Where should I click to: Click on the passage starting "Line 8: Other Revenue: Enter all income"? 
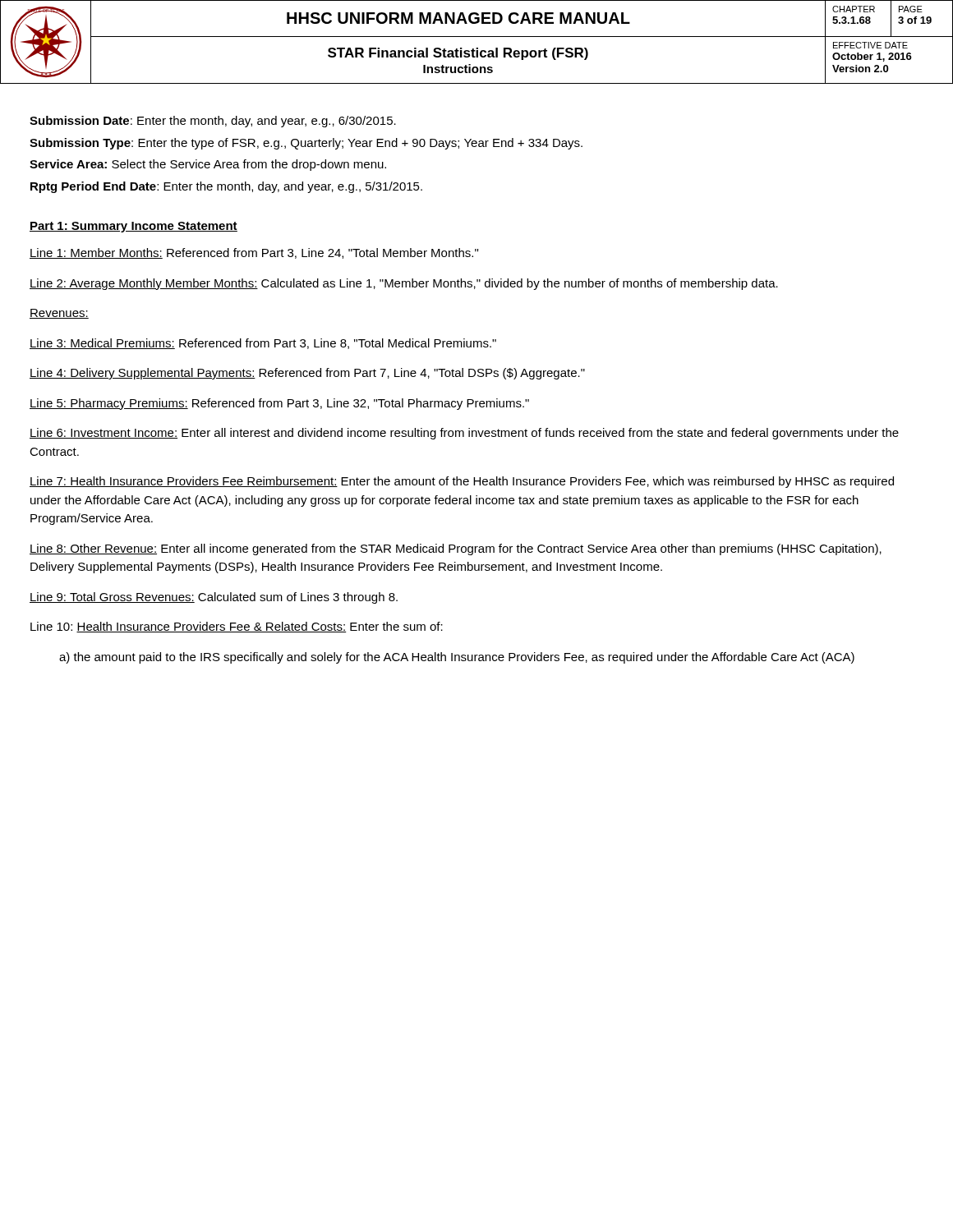point(456,557)
